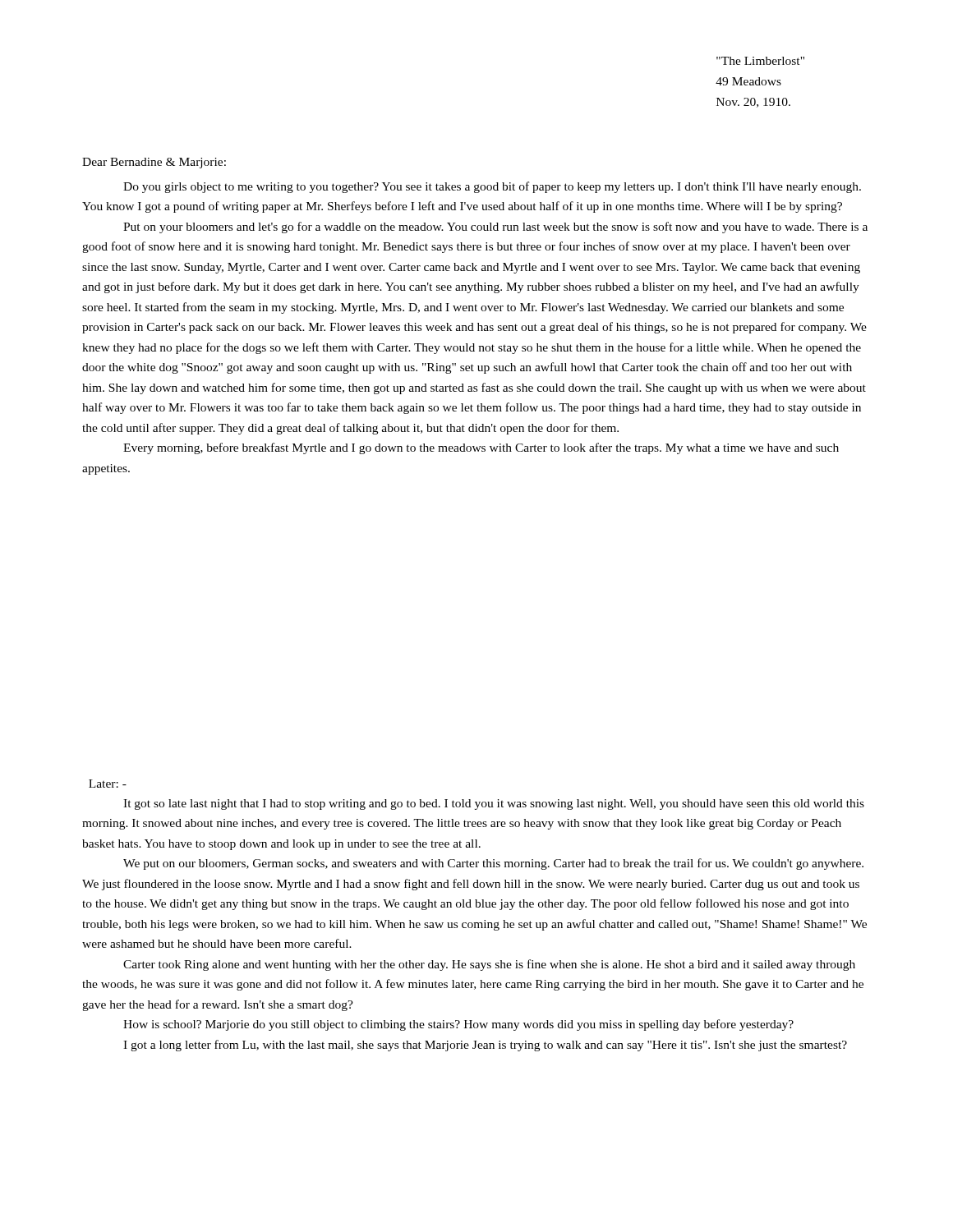This screenshot has height=1232, width=953.
Task: Select the element starting "It got so late last night that I"
Action: (x=476, y=924)
